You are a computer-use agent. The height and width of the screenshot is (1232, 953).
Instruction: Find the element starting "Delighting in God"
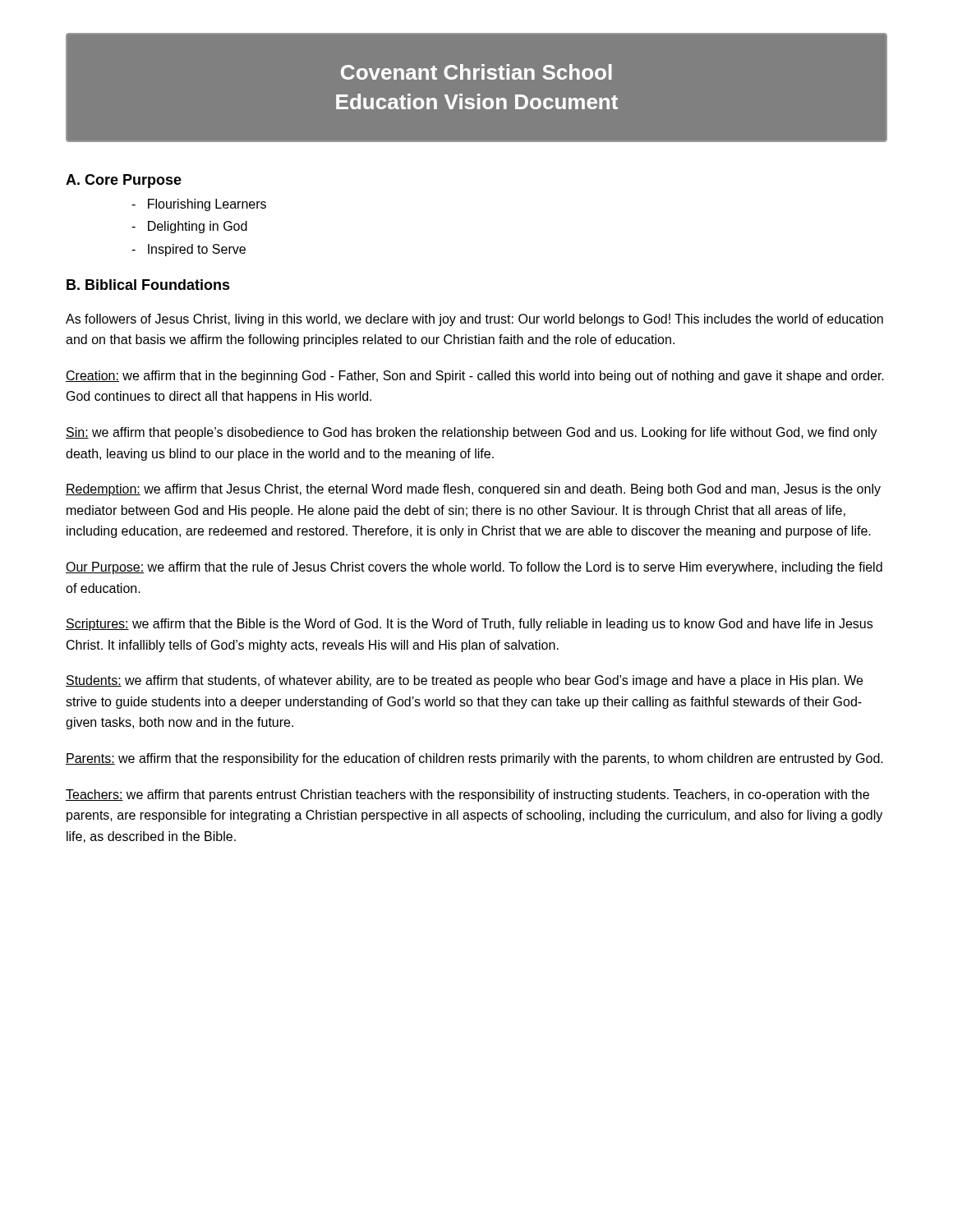(190, 227)
